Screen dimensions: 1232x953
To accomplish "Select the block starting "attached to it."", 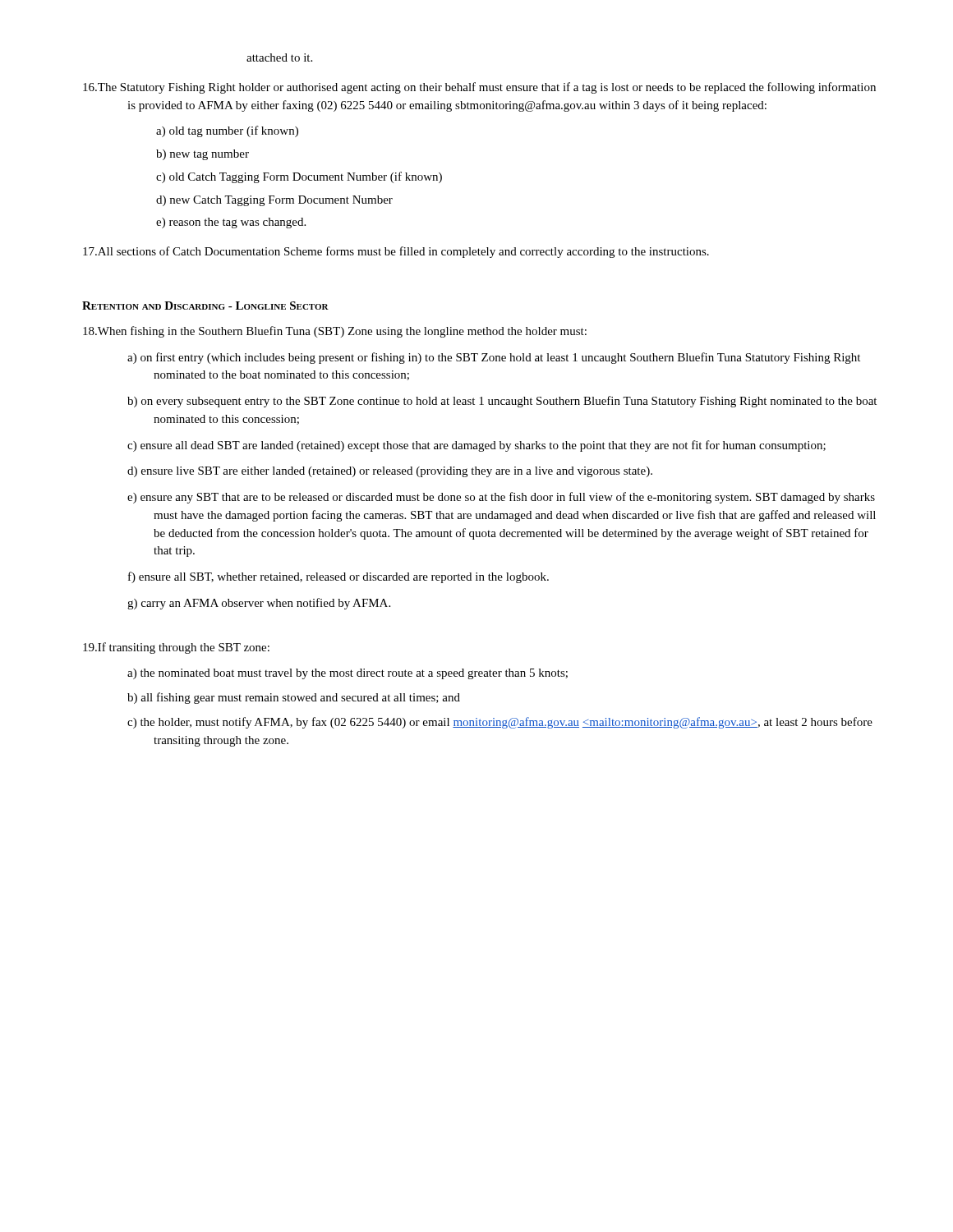I will pos(279,57).
